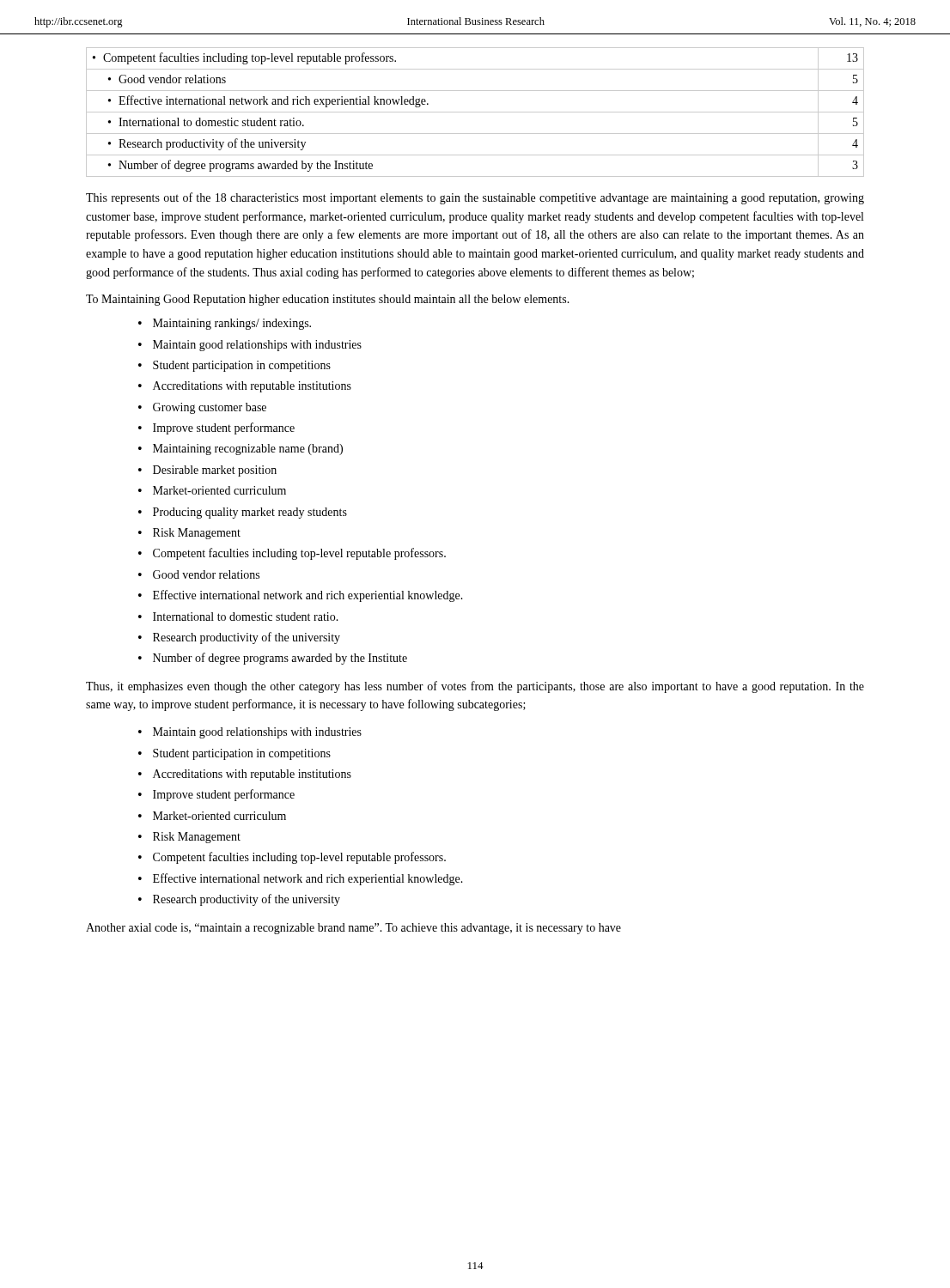Locate the element starting "•Maintaining rankings/ indexings."
Viewport: 950px width, 1288px height.
pyautogui.click(x=225, y=324)
